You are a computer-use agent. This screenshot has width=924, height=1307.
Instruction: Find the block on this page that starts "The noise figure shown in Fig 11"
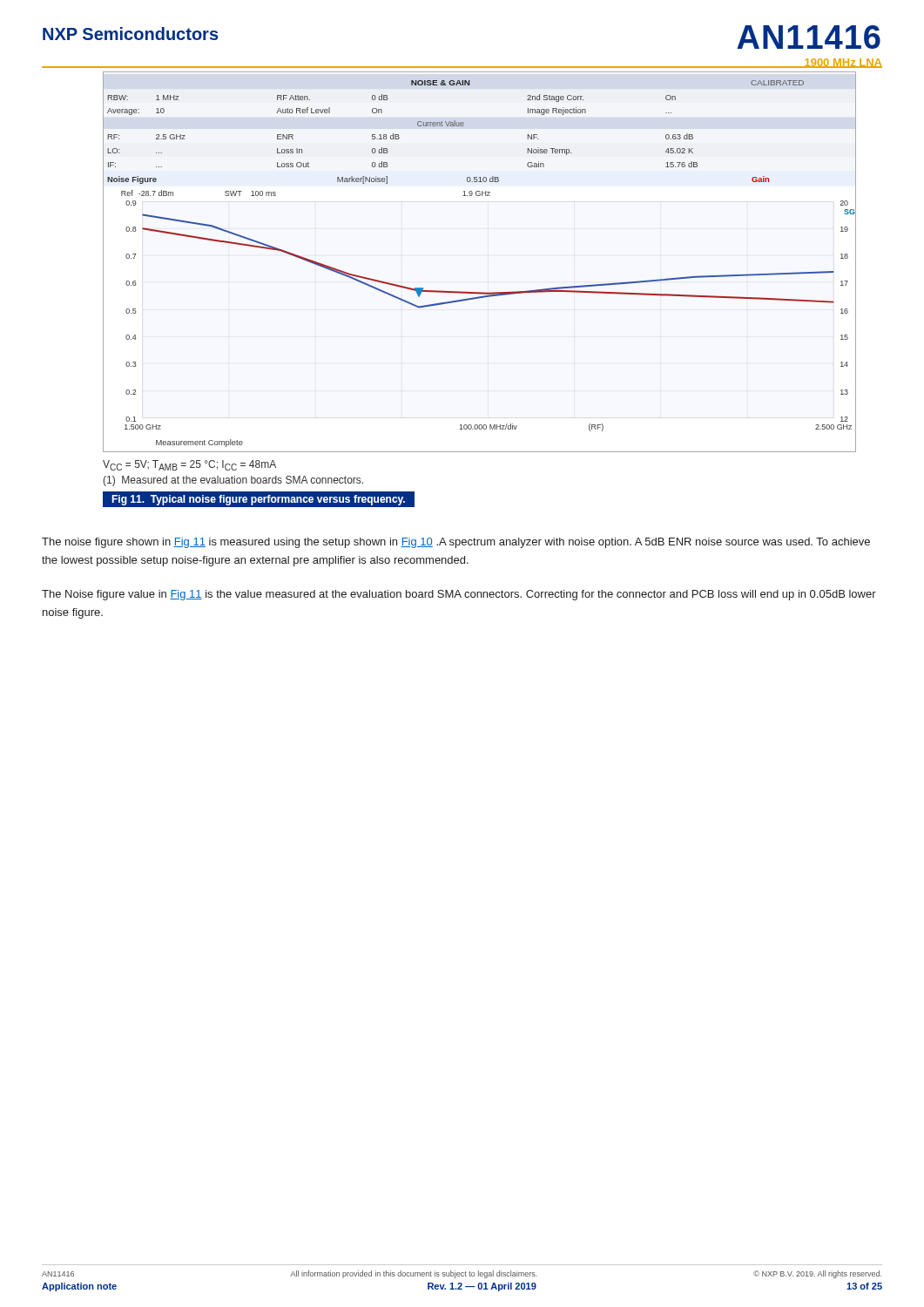pyautogui.click(x=456, y=550)
